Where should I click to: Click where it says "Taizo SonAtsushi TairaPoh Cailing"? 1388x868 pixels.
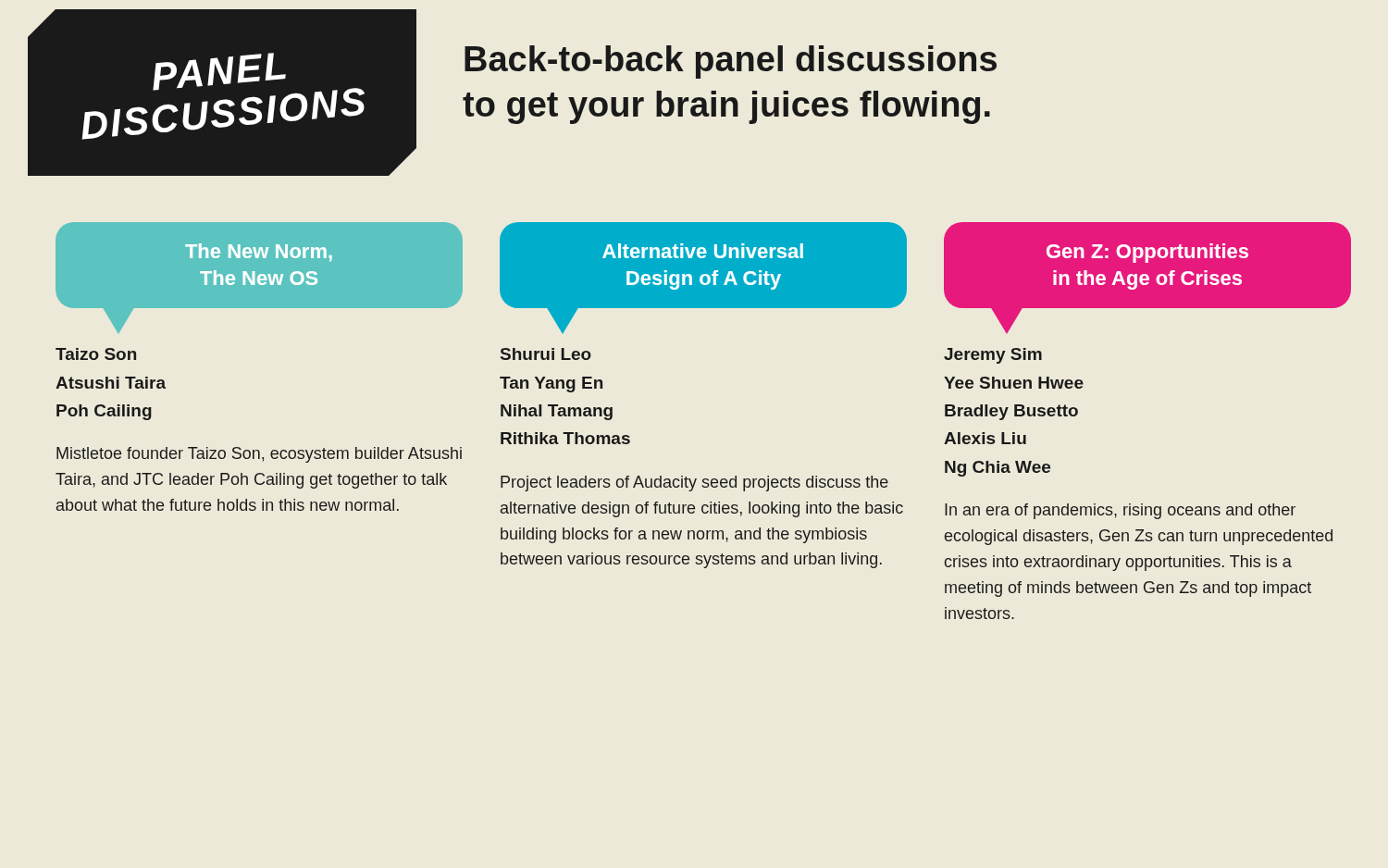tap(111, 382)
